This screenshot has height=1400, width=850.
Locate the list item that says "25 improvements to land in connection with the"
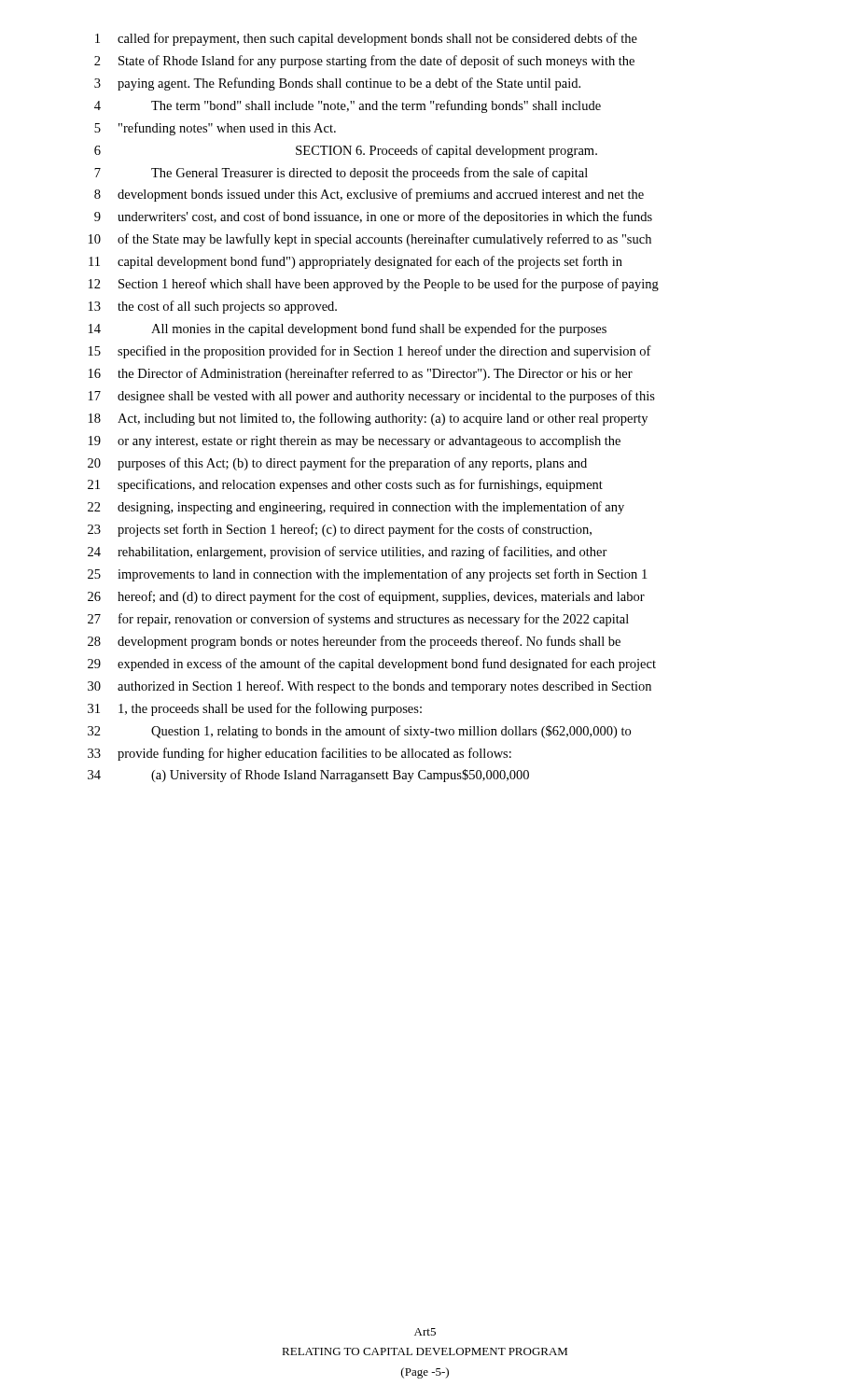coord(425,575)
